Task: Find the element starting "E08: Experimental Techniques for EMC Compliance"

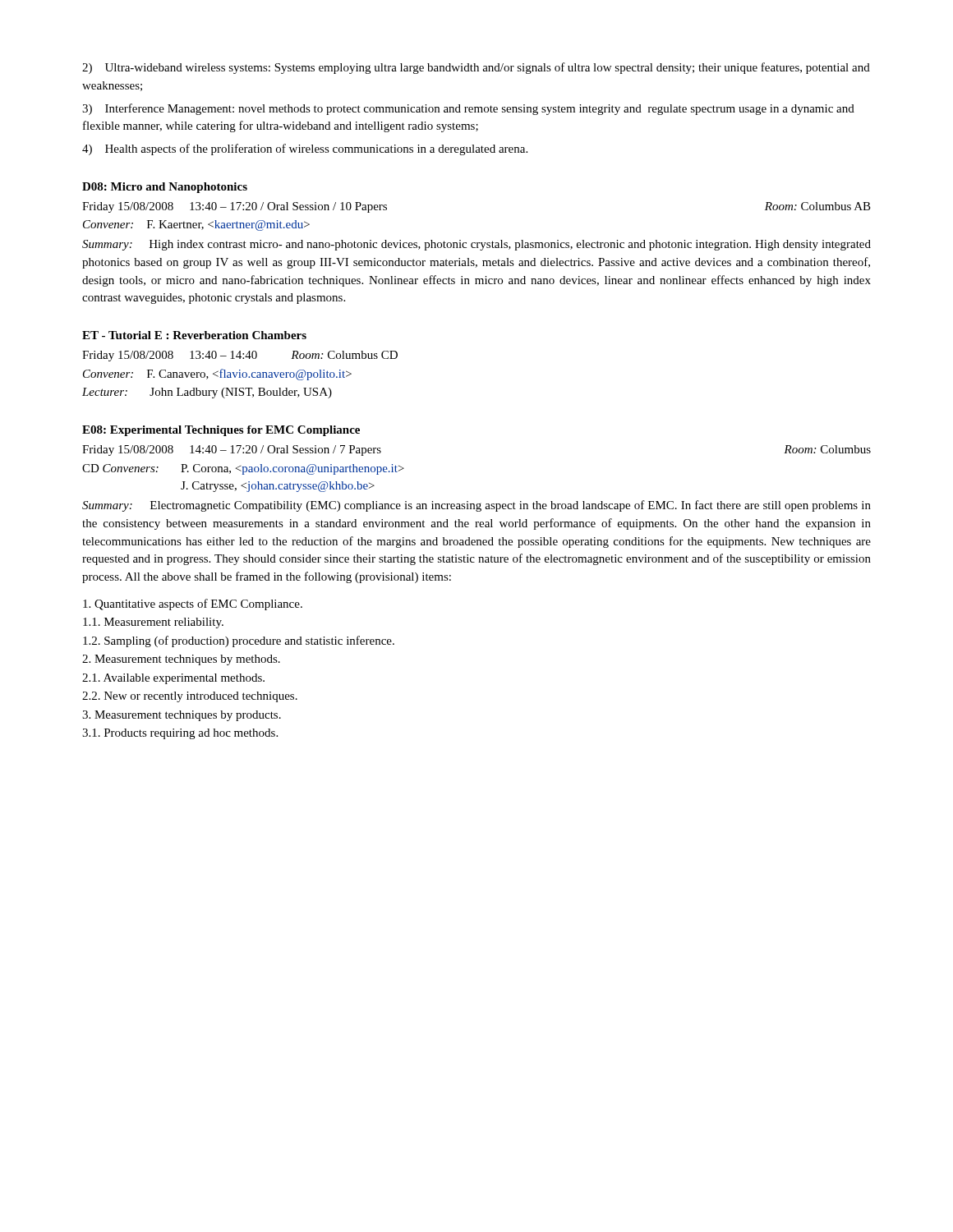Action: pos(221,431)
